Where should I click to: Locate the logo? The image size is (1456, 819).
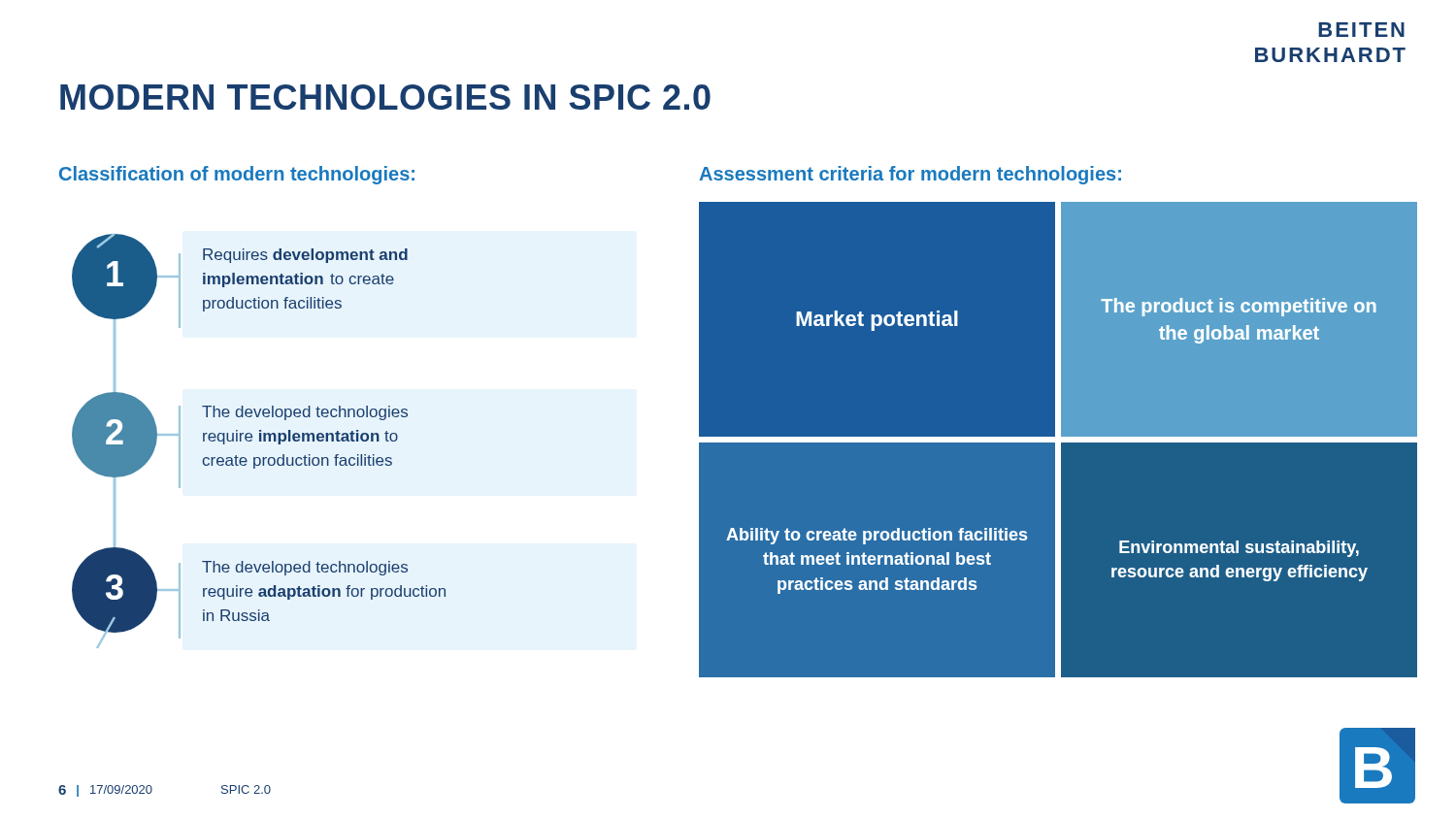coord(1378,769)
